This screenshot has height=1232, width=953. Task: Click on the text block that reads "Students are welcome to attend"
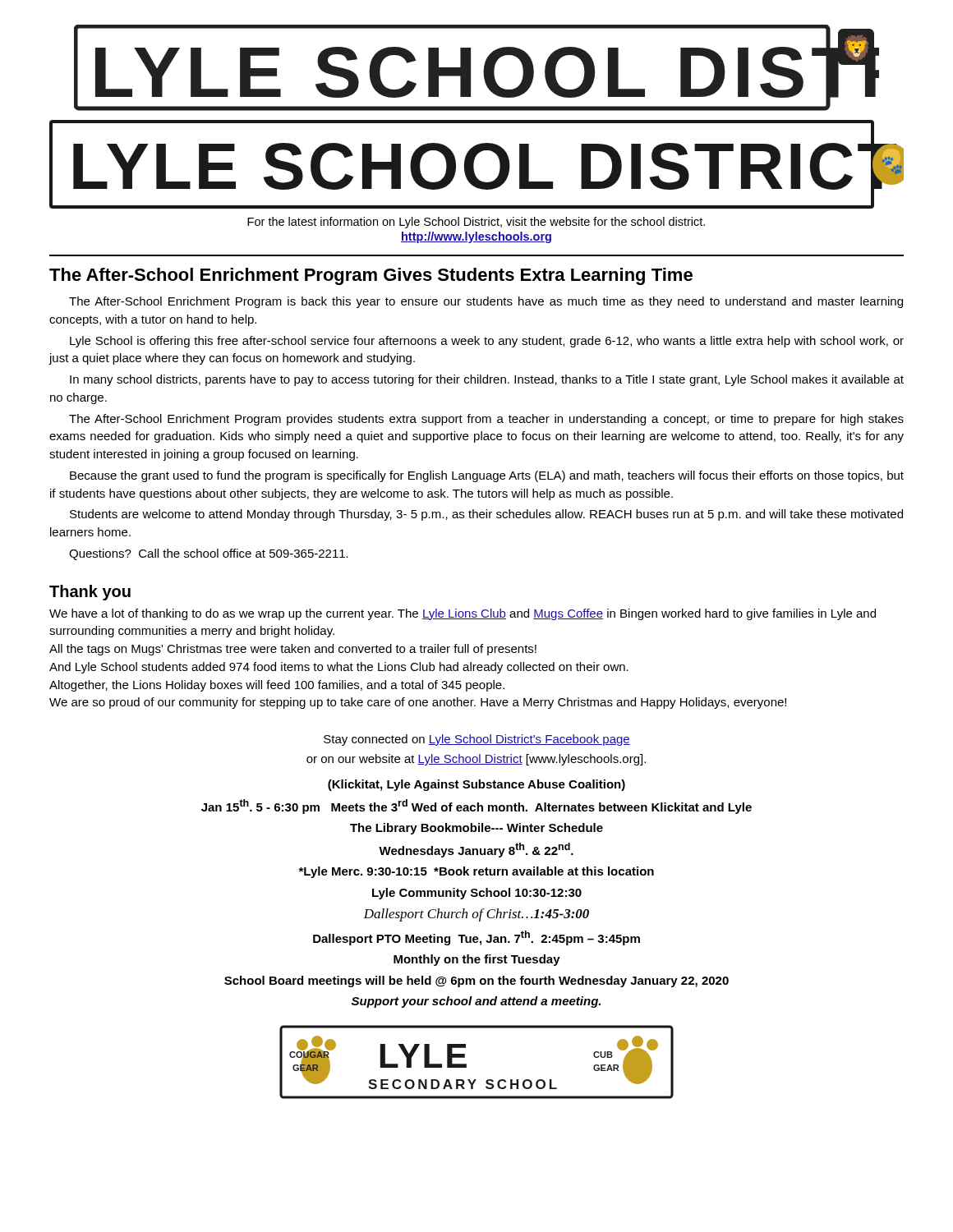pos(476,523)
